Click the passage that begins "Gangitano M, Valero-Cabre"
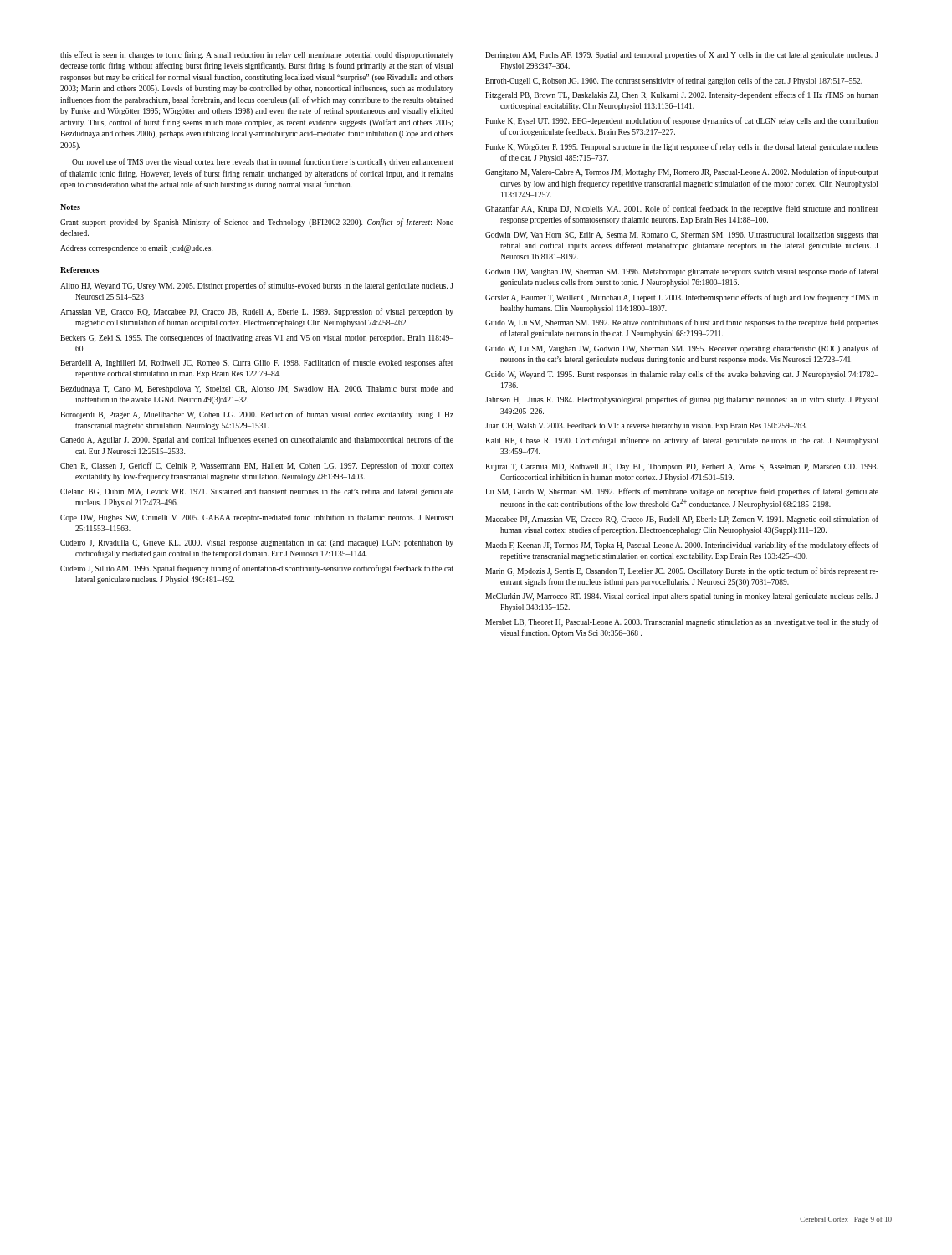Image resolution: width=952 pixels, height=1255 pixels. [x=682, y=184]
